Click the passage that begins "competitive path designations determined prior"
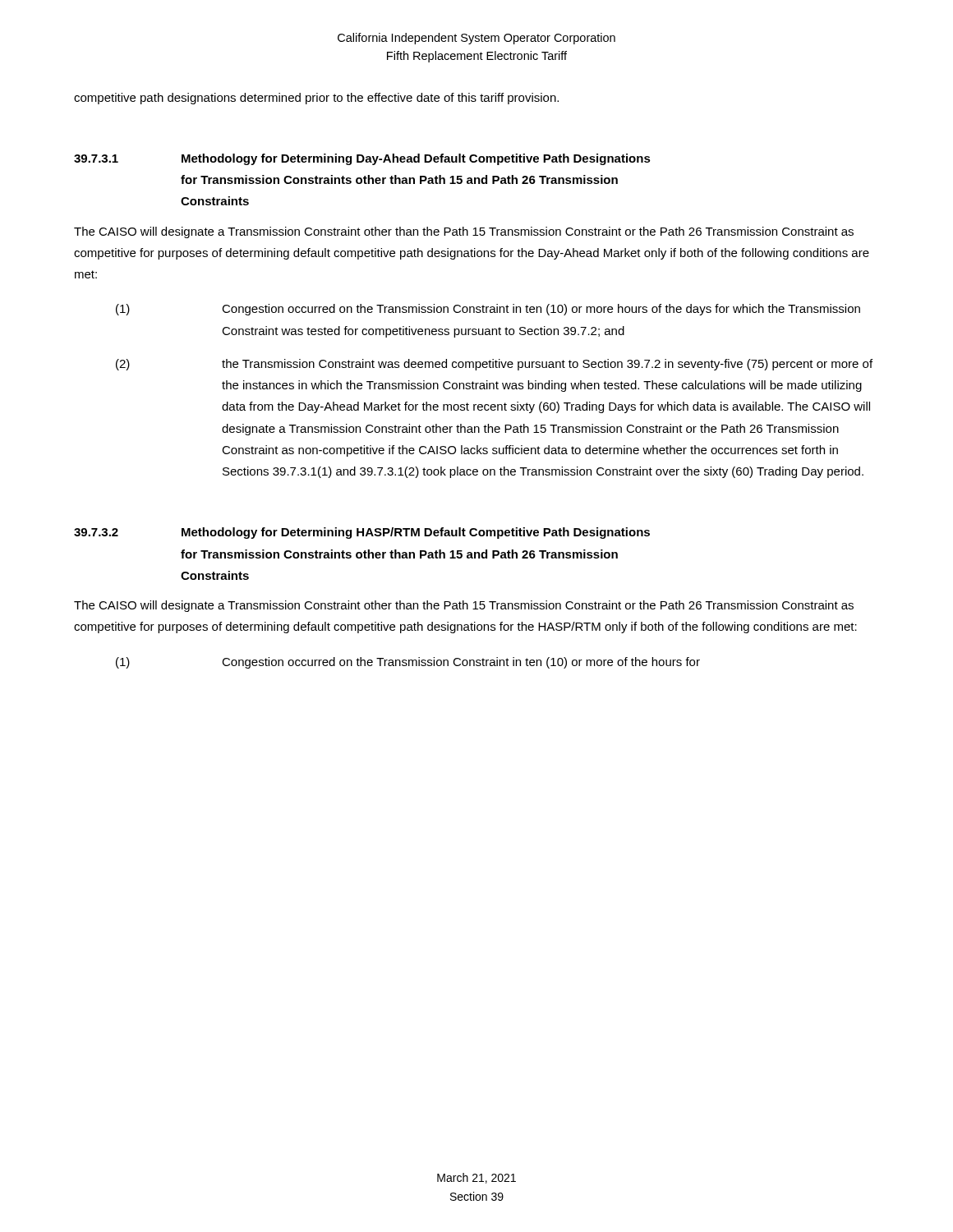 (x=317, y=97)
